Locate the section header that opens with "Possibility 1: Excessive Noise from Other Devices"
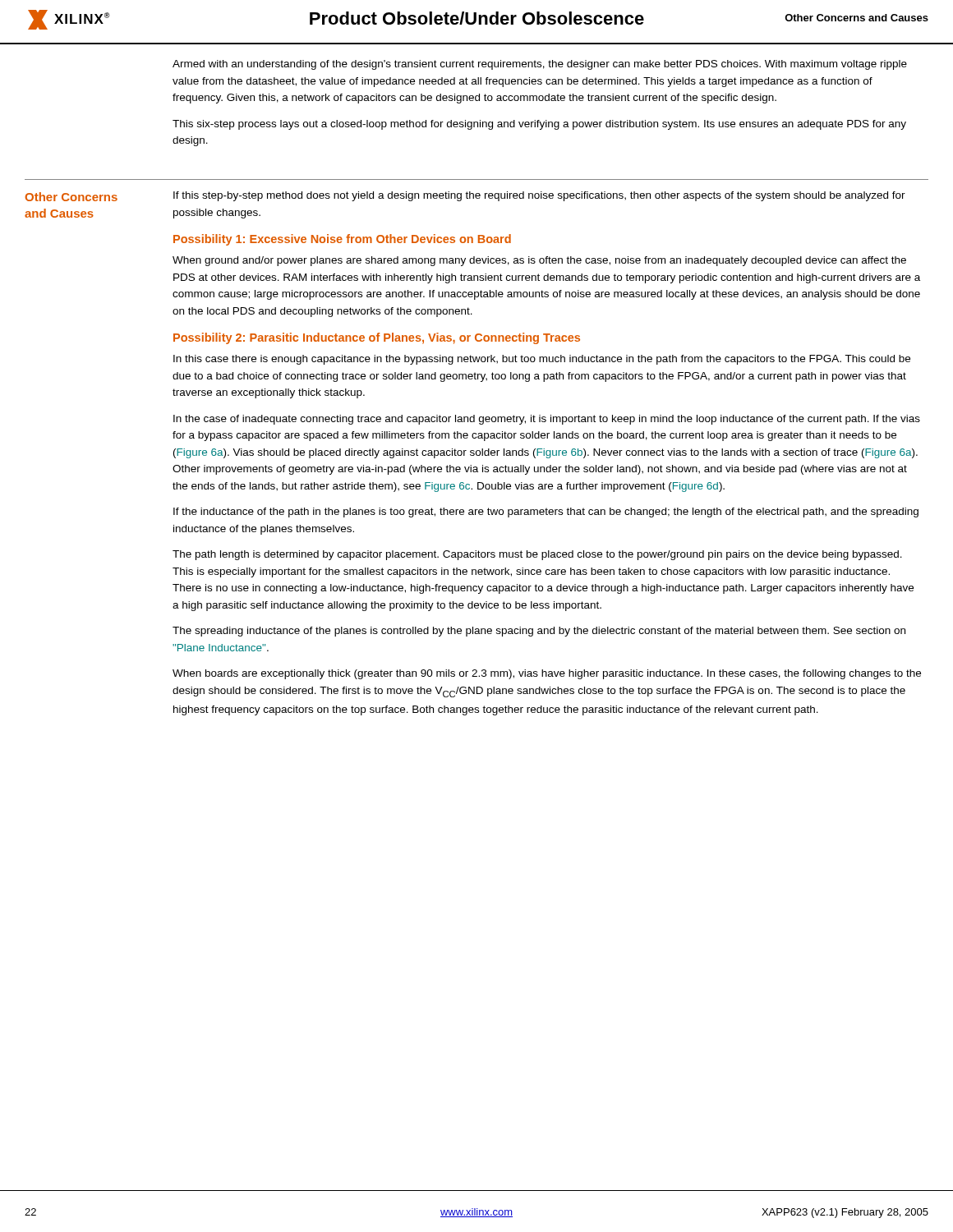This screenshot has width=953, height=1232. pos(342,239)
